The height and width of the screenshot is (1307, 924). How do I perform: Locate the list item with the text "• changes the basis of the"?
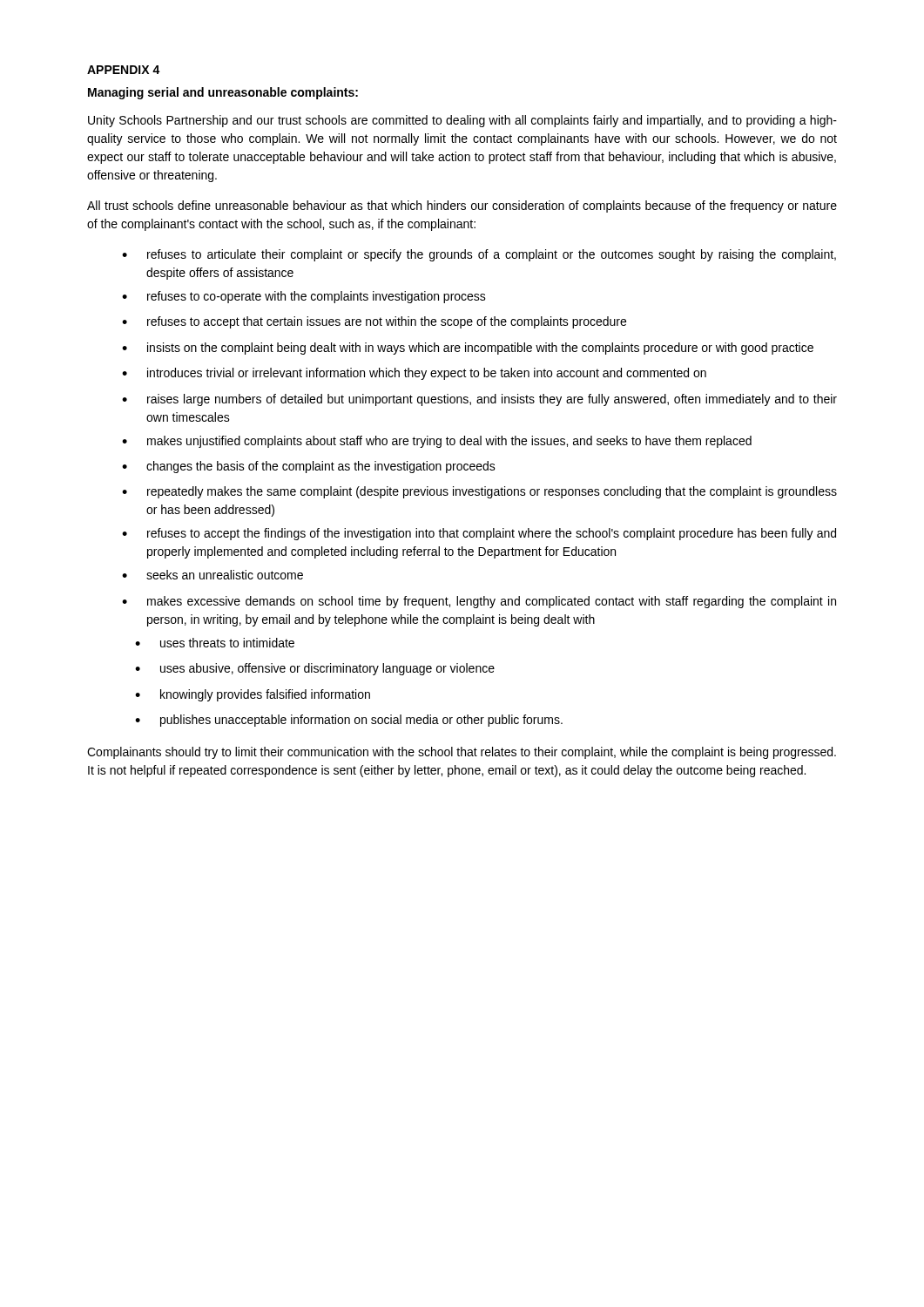(x=479, y=468)
